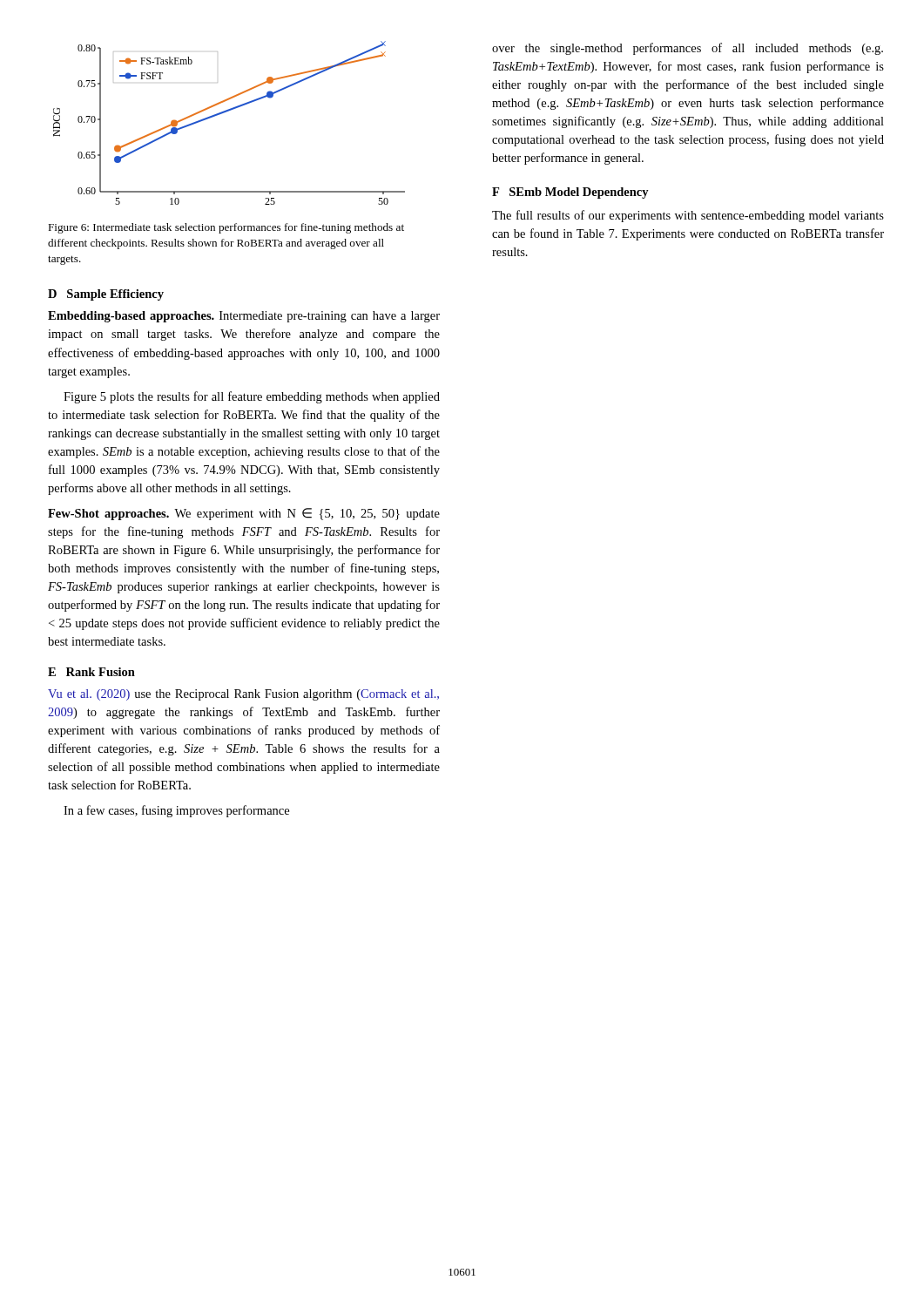Locate the section header that opens with "F SEmb Model"
924x1307 pixels.
[570, 192]
